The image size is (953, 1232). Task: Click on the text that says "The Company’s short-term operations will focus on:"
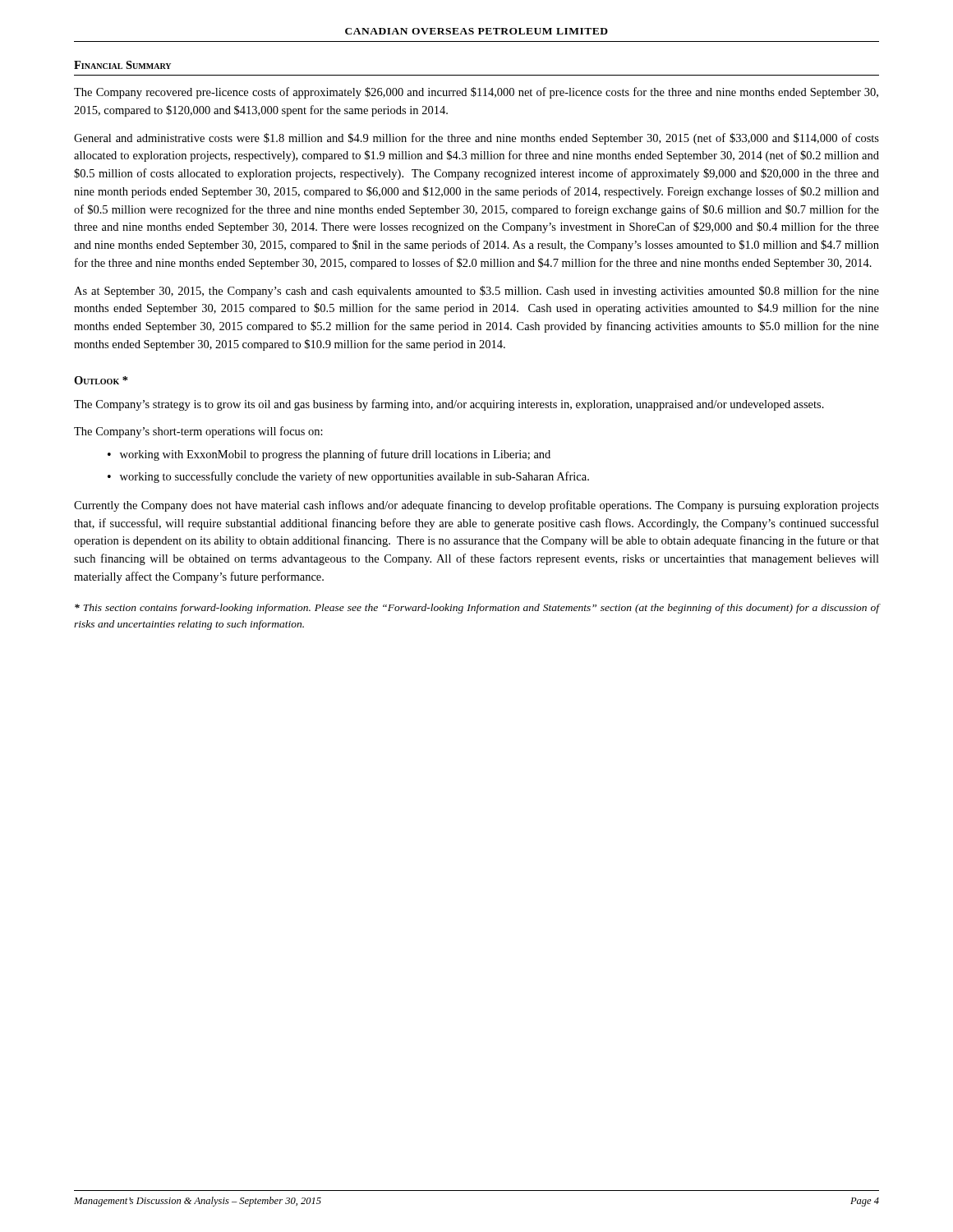tap(199, 431)
